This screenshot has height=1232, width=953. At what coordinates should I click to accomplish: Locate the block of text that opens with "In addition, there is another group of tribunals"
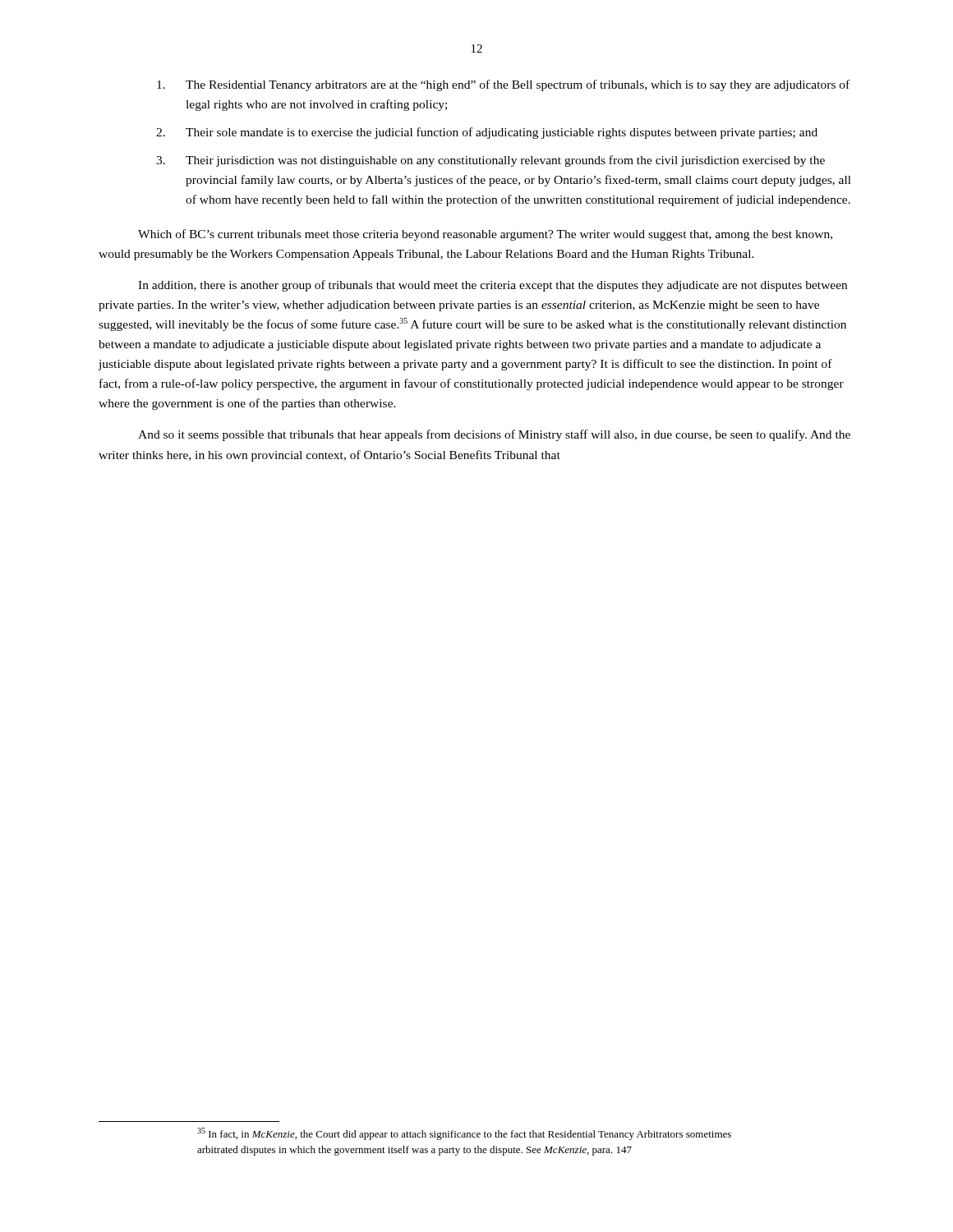(x=473, y=344)
